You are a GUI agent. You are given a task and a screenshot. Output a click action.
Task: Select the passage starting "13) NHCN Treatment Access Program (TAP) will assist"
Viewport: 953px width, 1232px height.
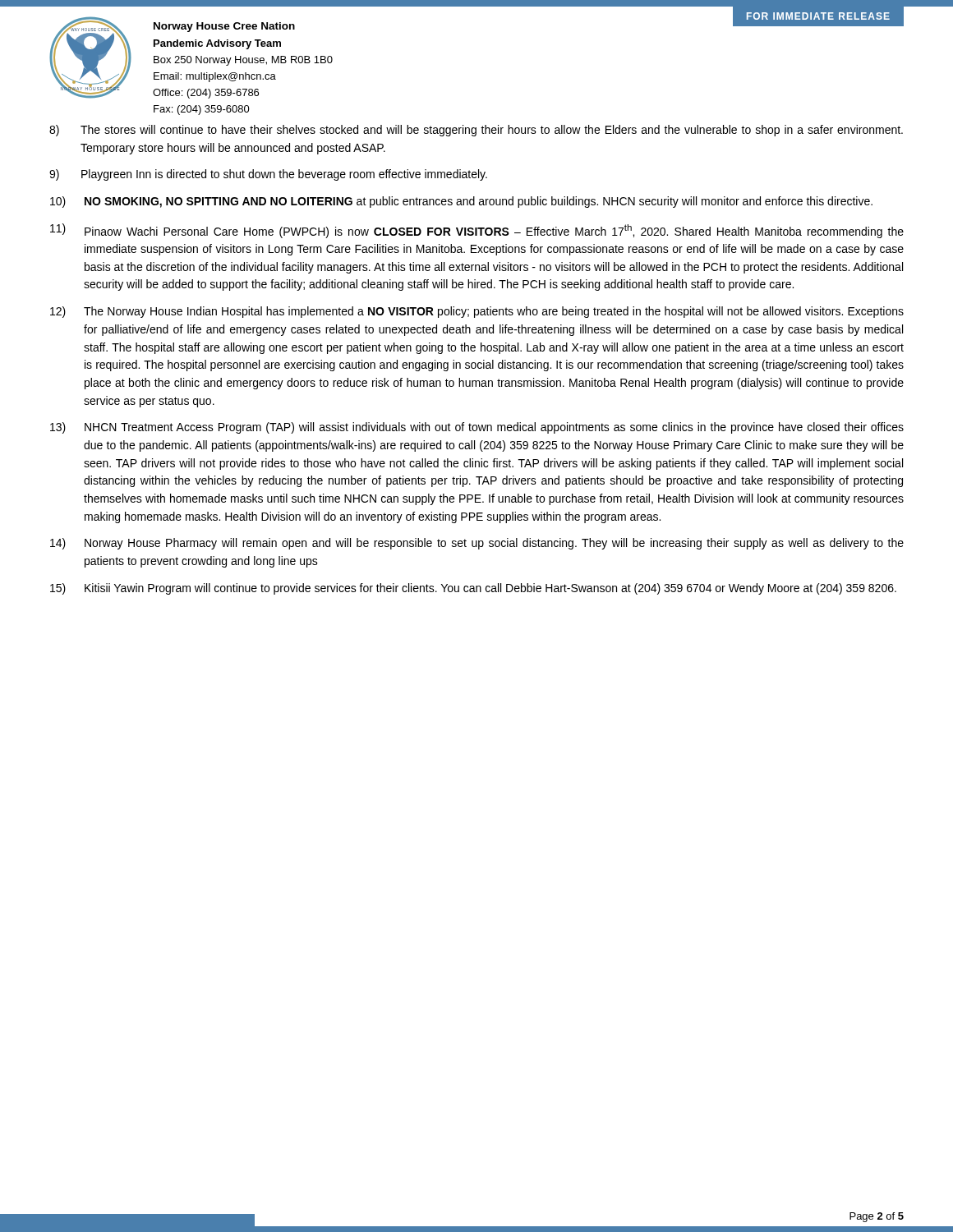[476, 473]
